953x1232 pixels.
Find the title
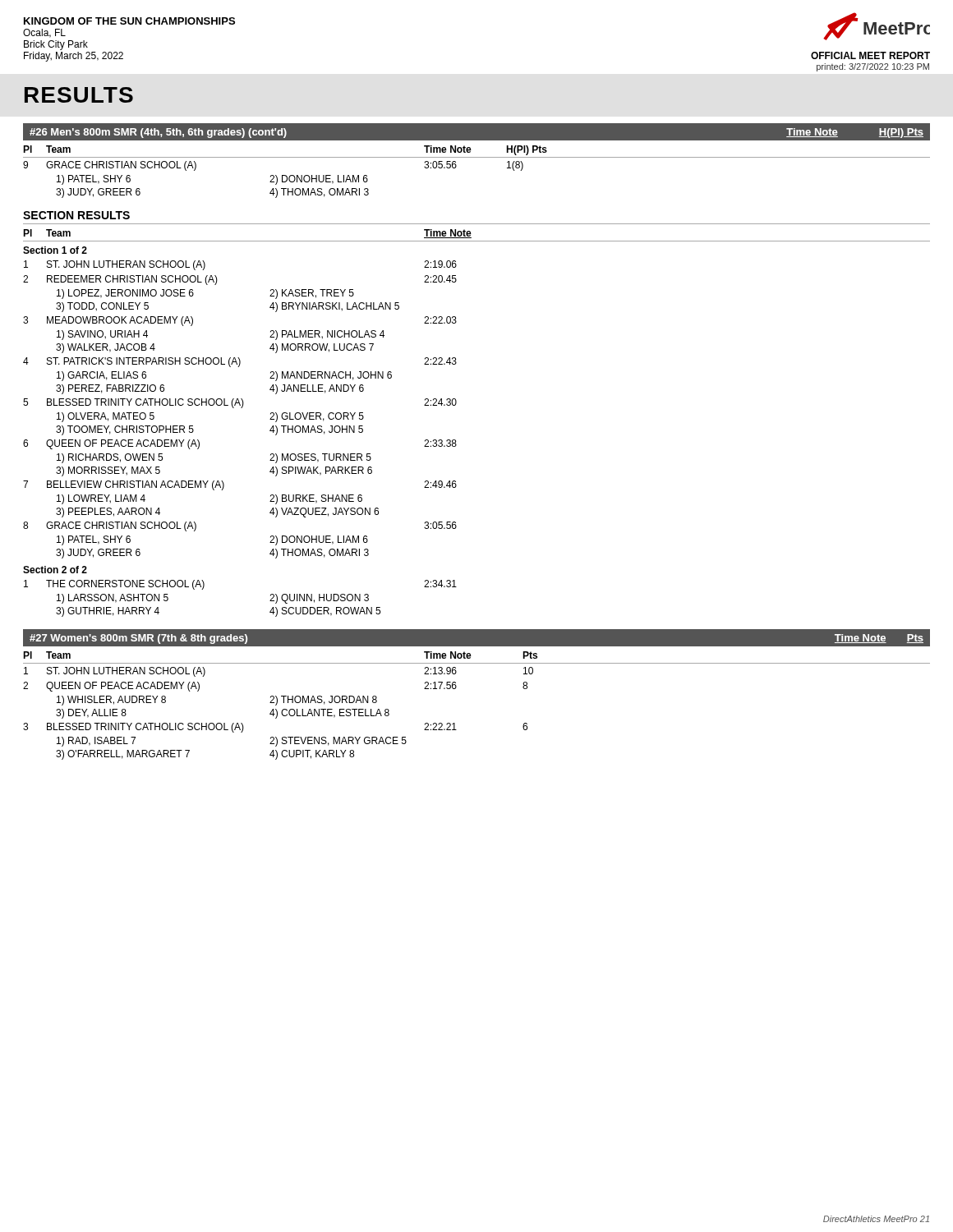(79, 95)
